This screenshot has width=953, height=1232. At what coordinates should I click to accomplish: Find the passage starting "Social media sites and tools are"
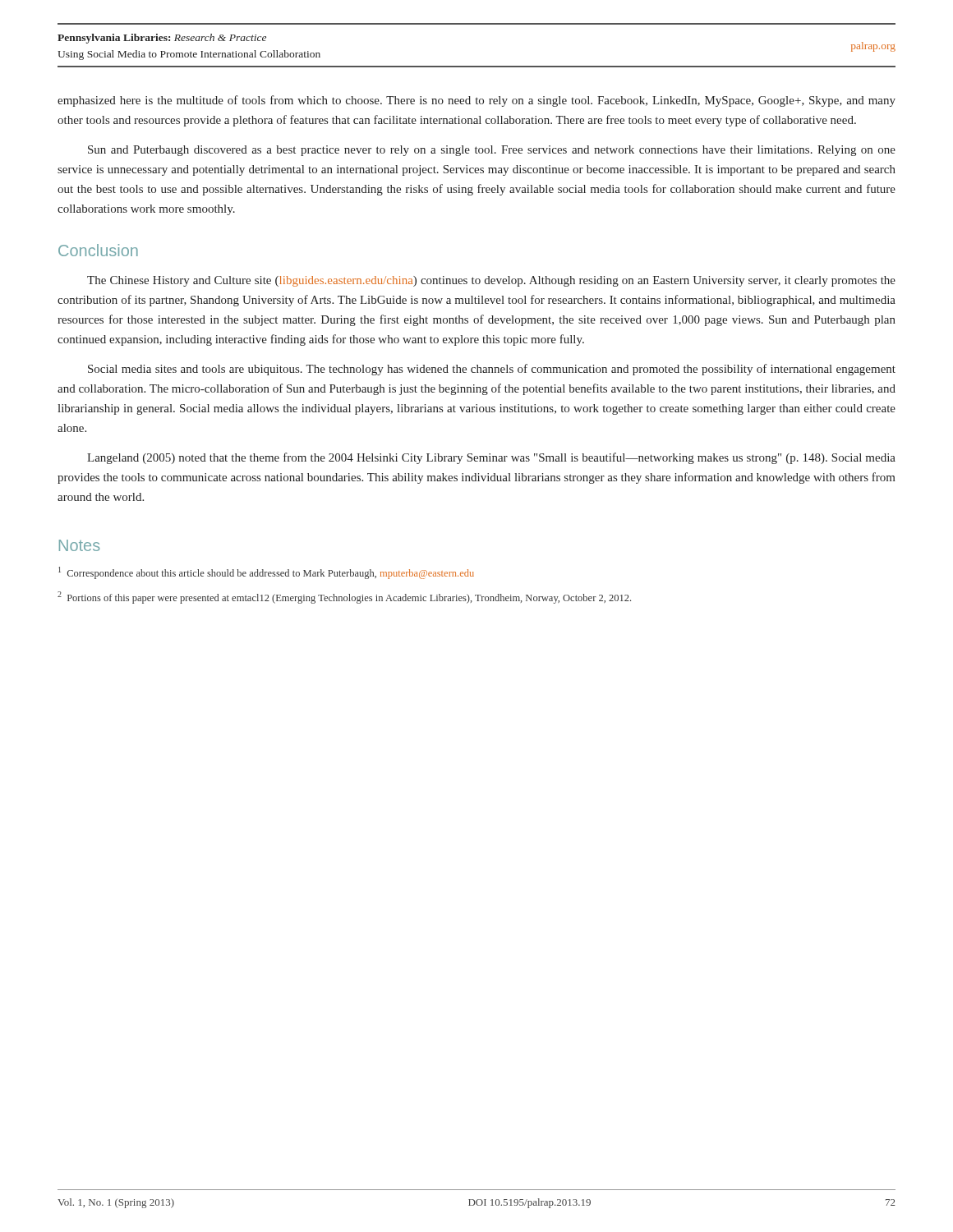click(476, 398)
